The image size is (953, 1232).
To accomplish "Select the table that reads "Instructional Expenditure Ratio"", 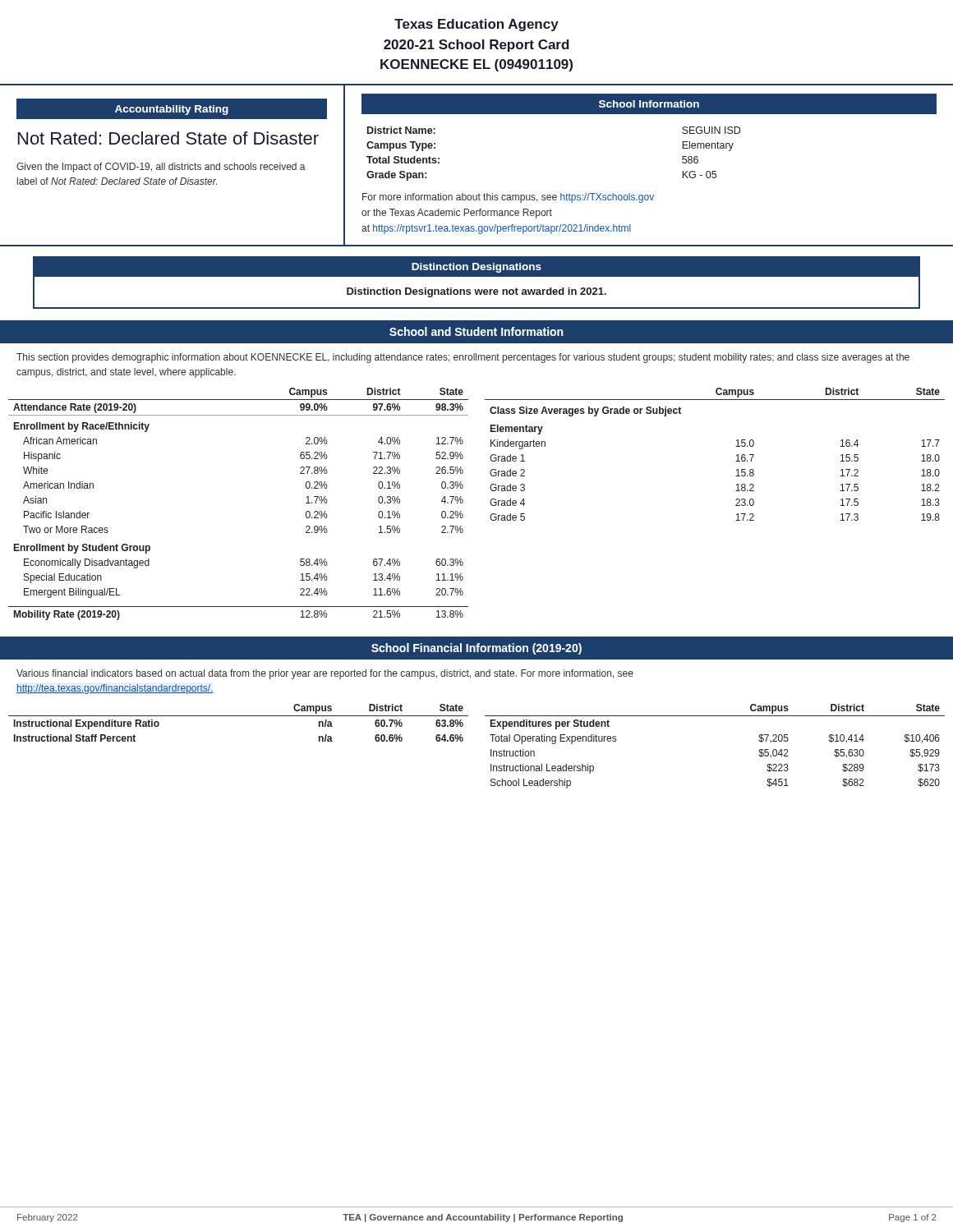I will [238, 745].
